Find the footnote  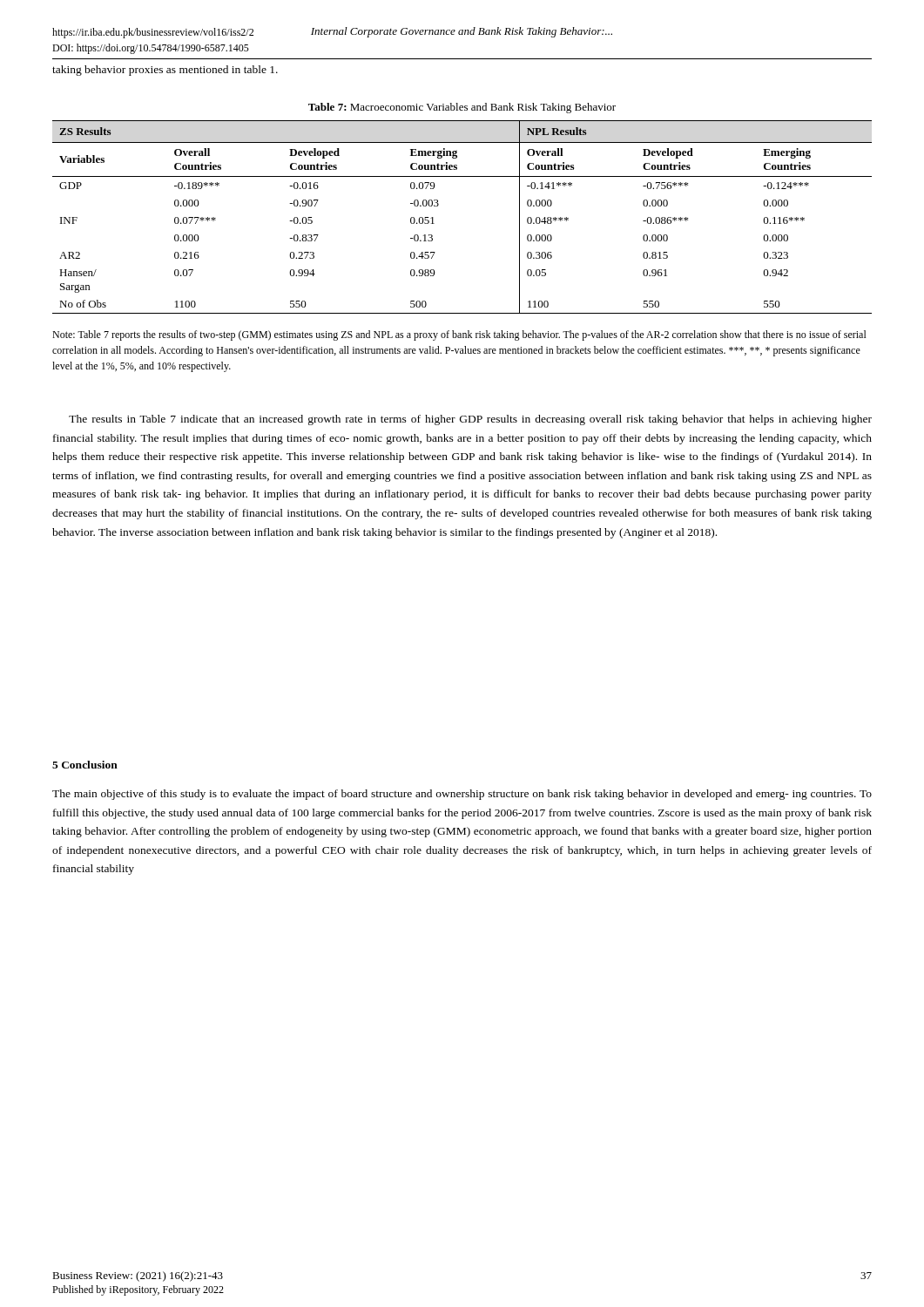(459, 350)
